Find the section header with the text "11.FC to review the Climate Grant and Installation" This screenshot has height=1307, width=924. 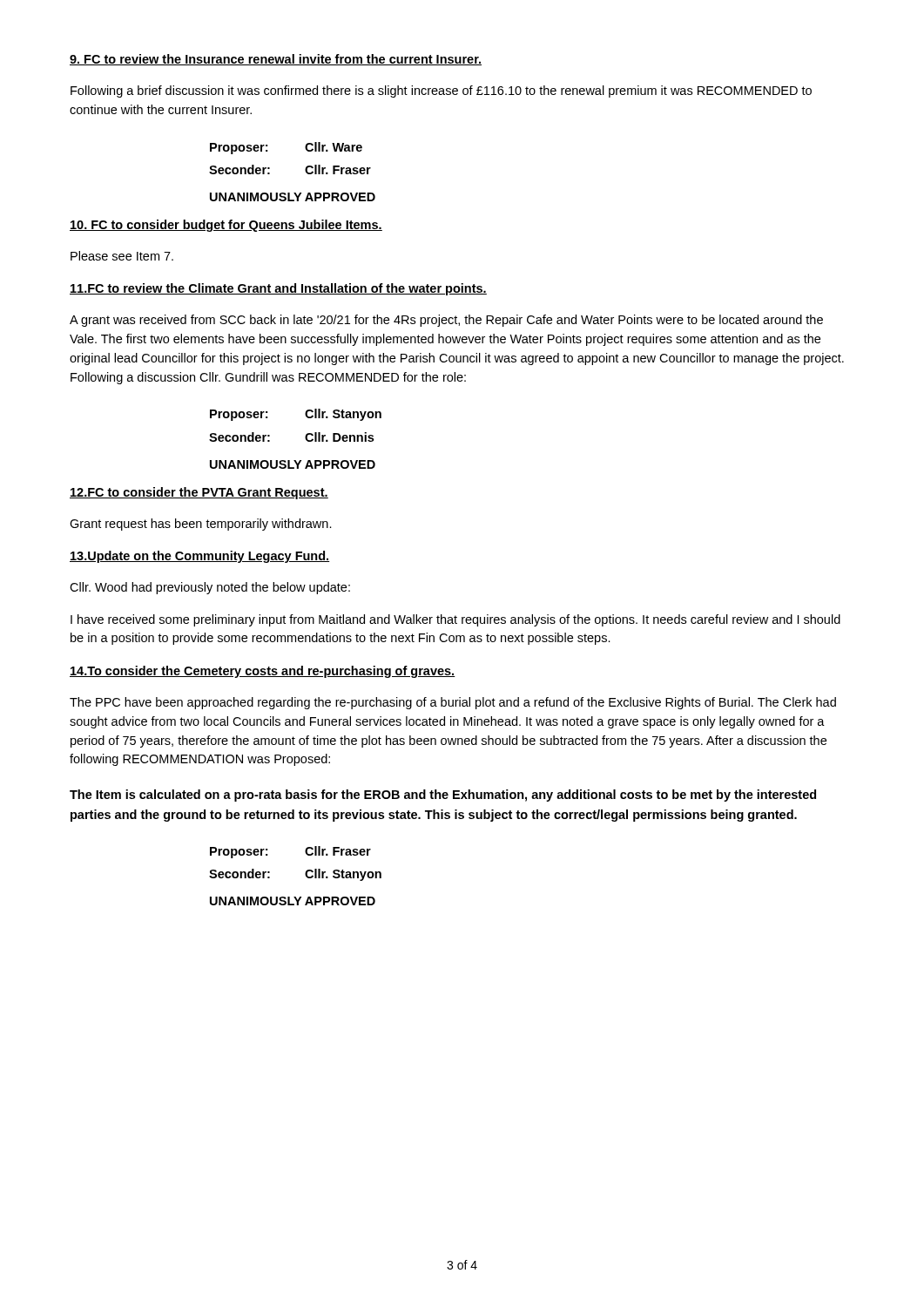(x=278, y=289)
